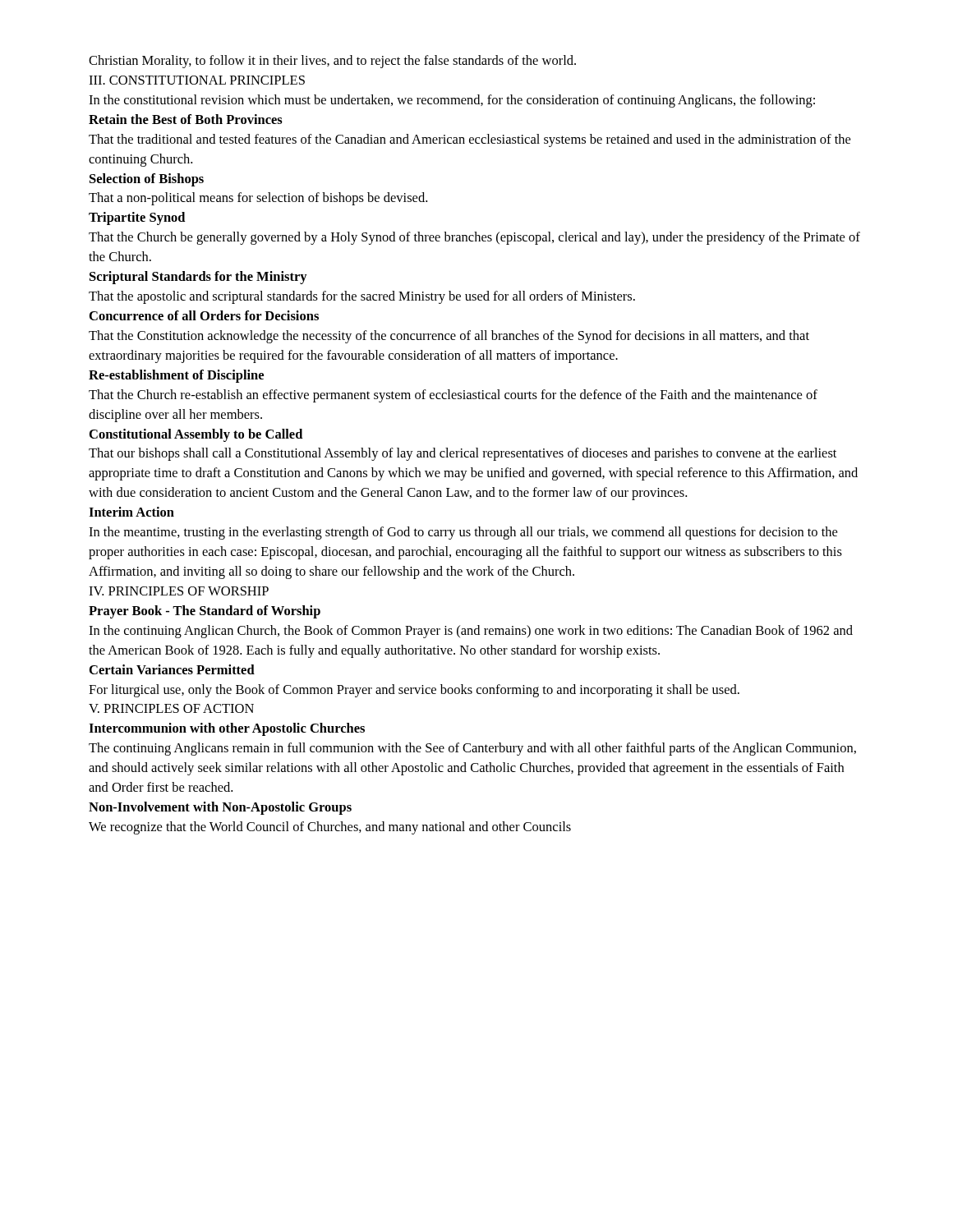
Task: Point to the passage starting "IV. PRINCIPLES OF WORSHIP"
Action: [x=179, y=591]
